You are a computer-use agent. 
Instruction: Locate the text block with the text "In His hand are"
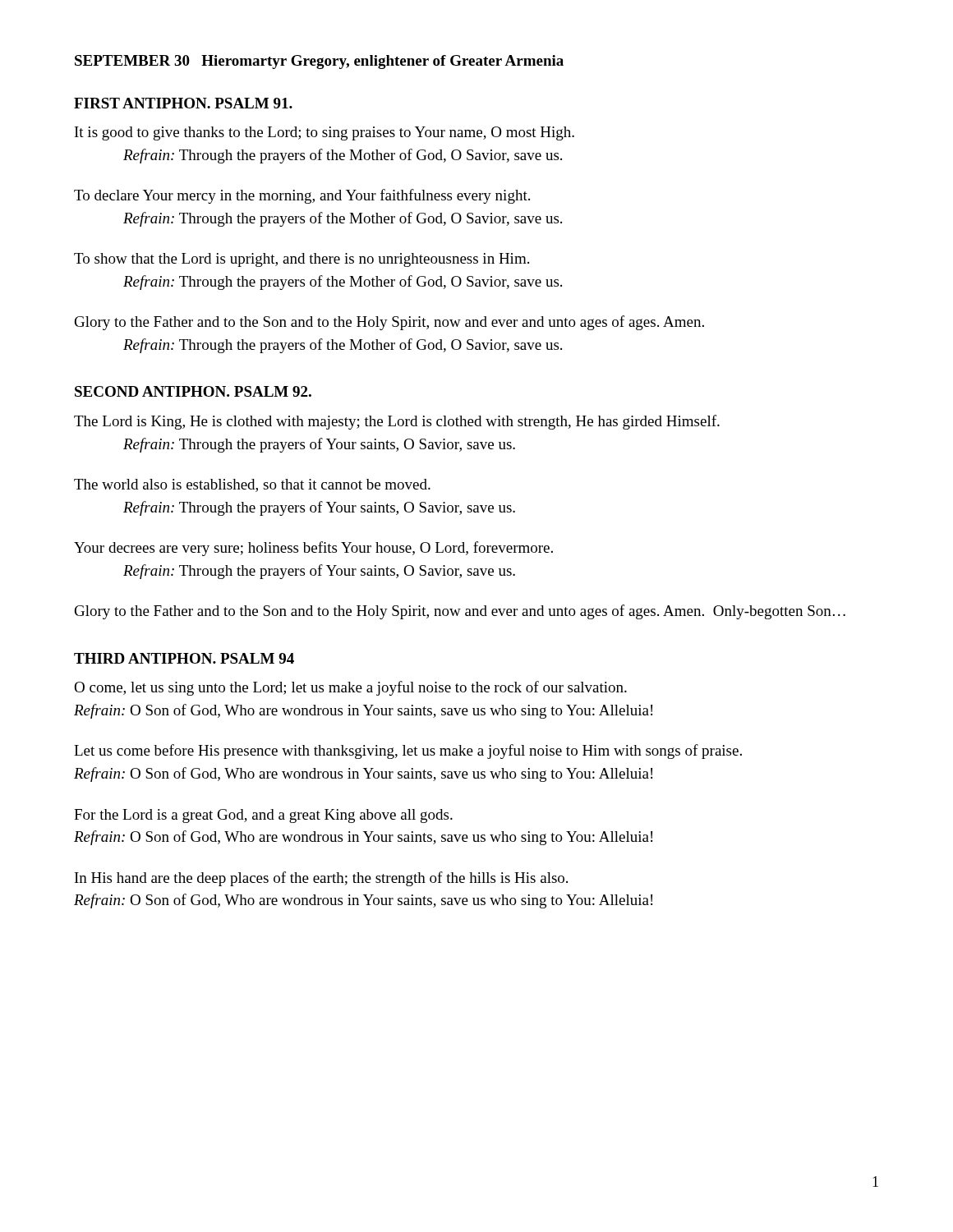(364, 889)
